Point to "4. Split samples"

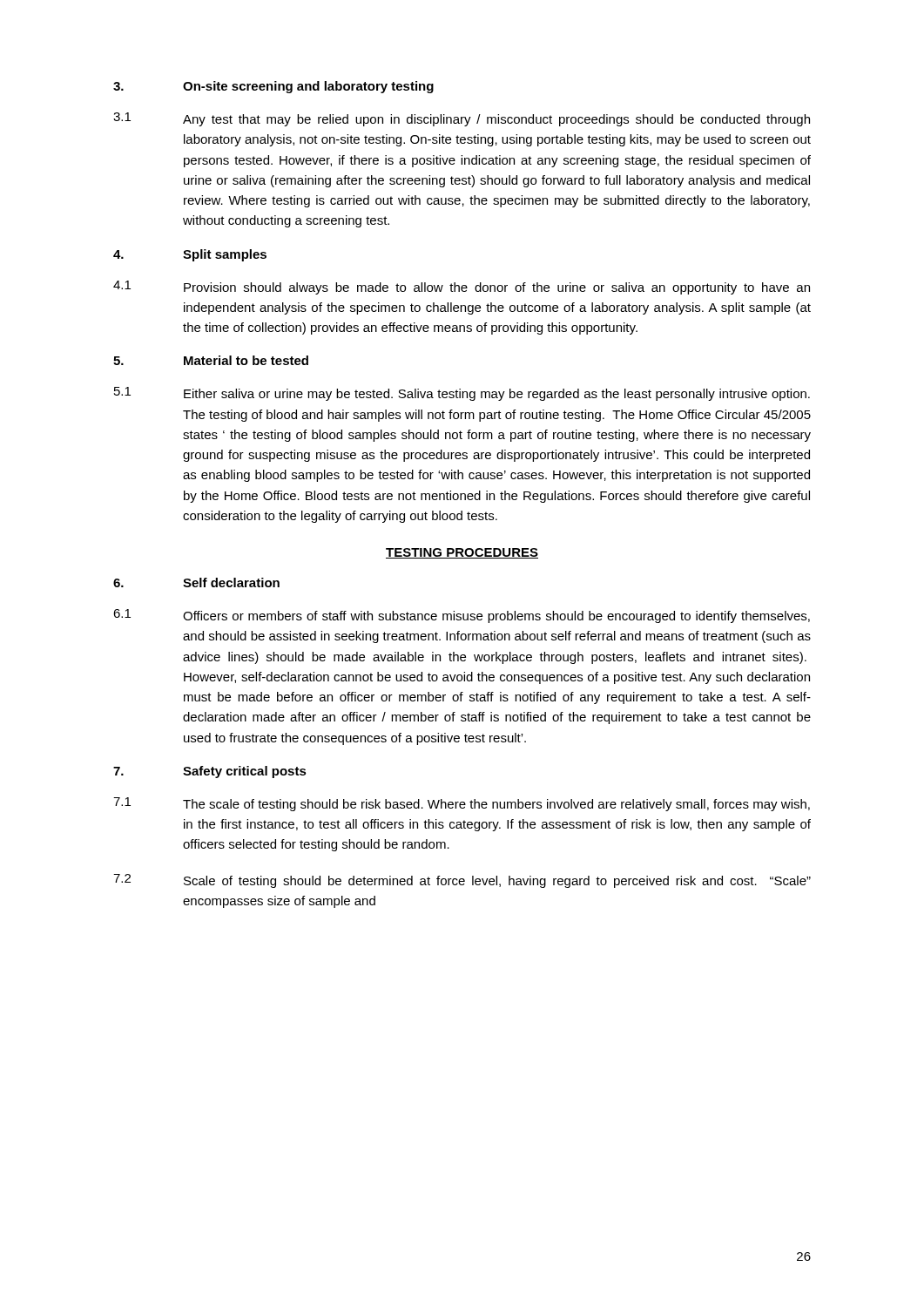coord(190,254)
